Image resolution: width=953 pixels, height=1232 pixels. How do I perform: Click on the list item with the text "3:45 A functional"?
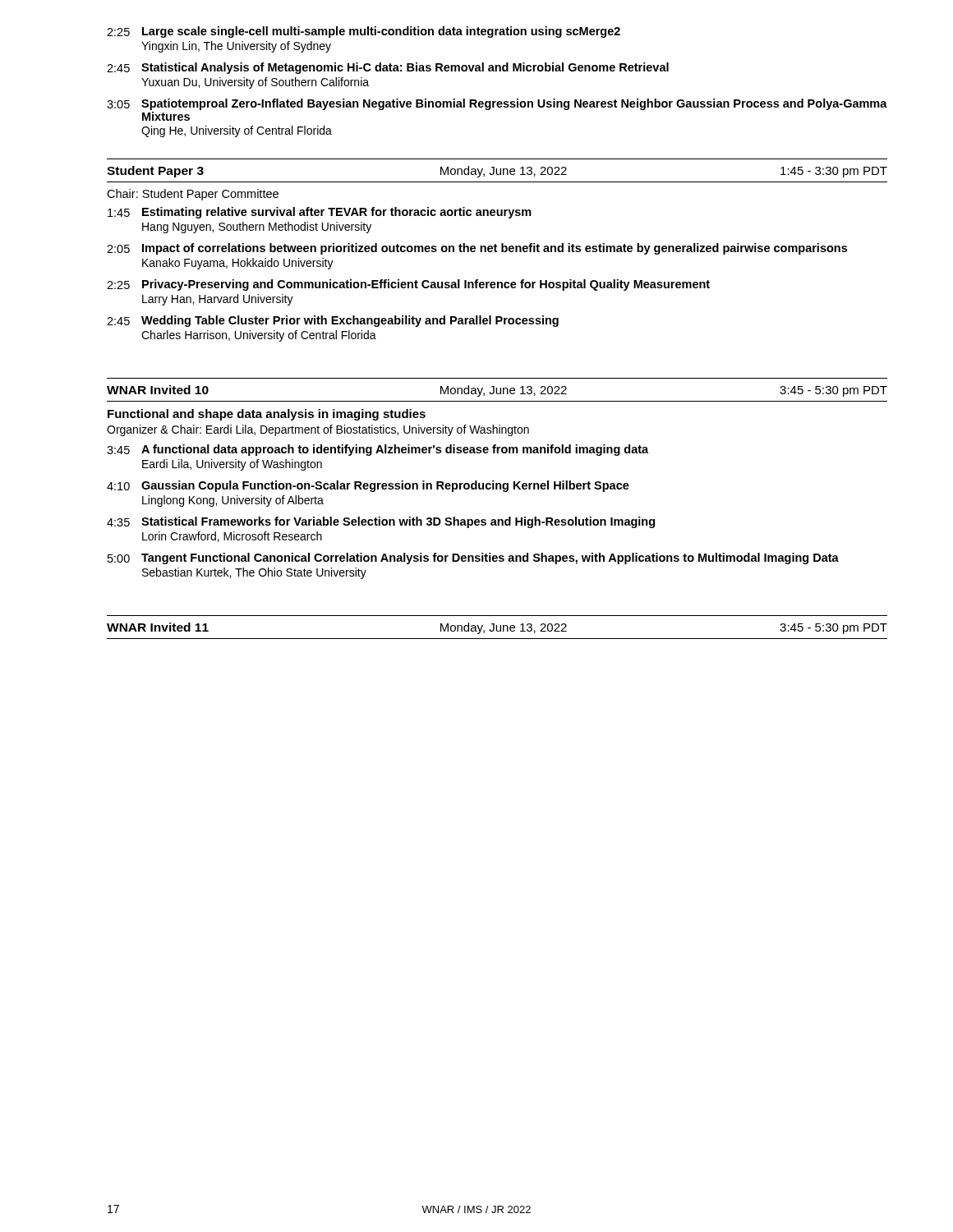click(x=497, y=457)
